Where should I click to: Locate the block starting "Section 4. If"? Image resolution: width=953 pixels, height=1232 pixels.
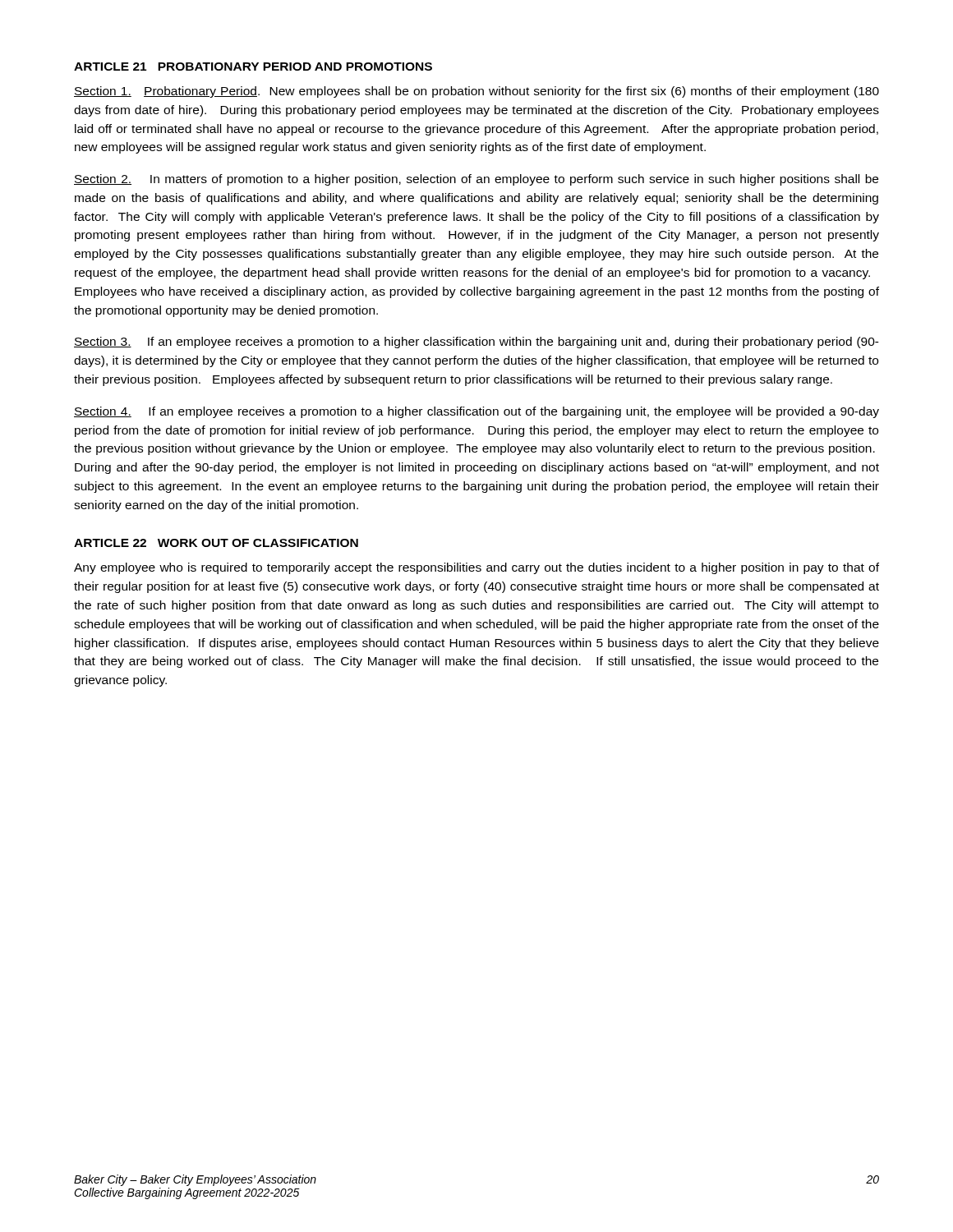pyautogui.click(x=476, y=458)
